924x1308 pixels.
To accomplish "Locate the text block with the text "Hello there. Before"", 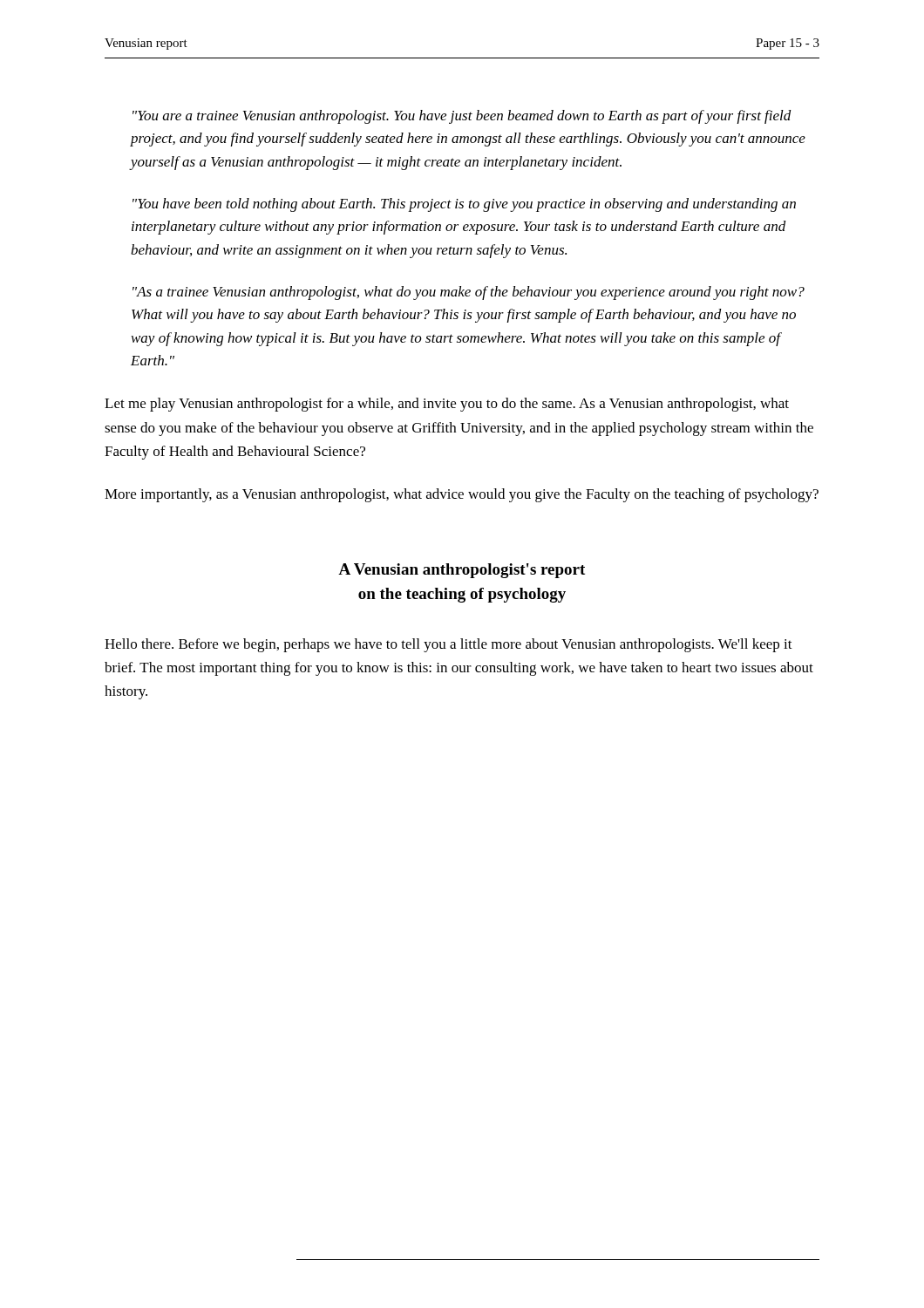I will (459, 668).
